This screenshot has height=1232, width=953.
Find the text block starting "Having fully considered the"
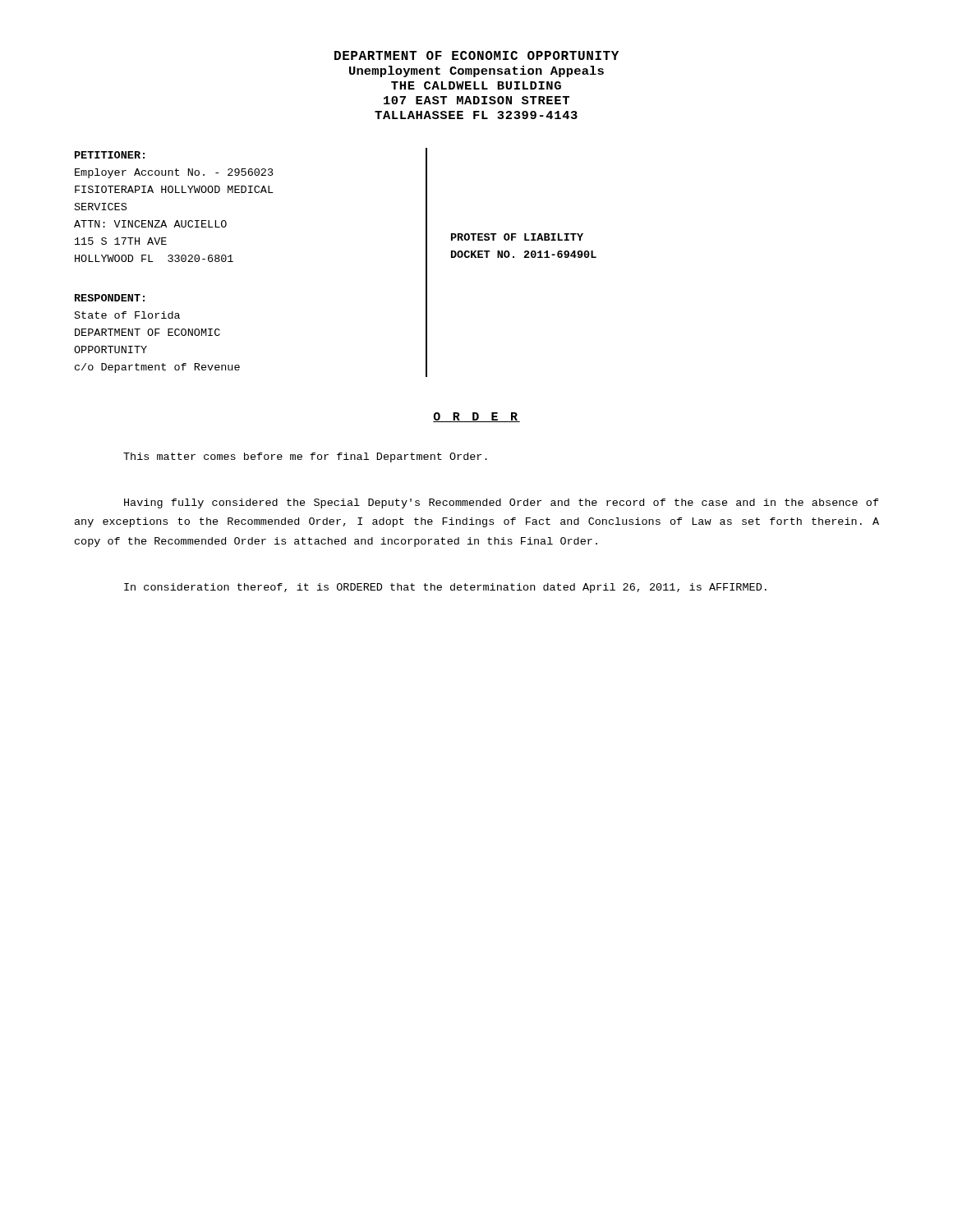476,522
